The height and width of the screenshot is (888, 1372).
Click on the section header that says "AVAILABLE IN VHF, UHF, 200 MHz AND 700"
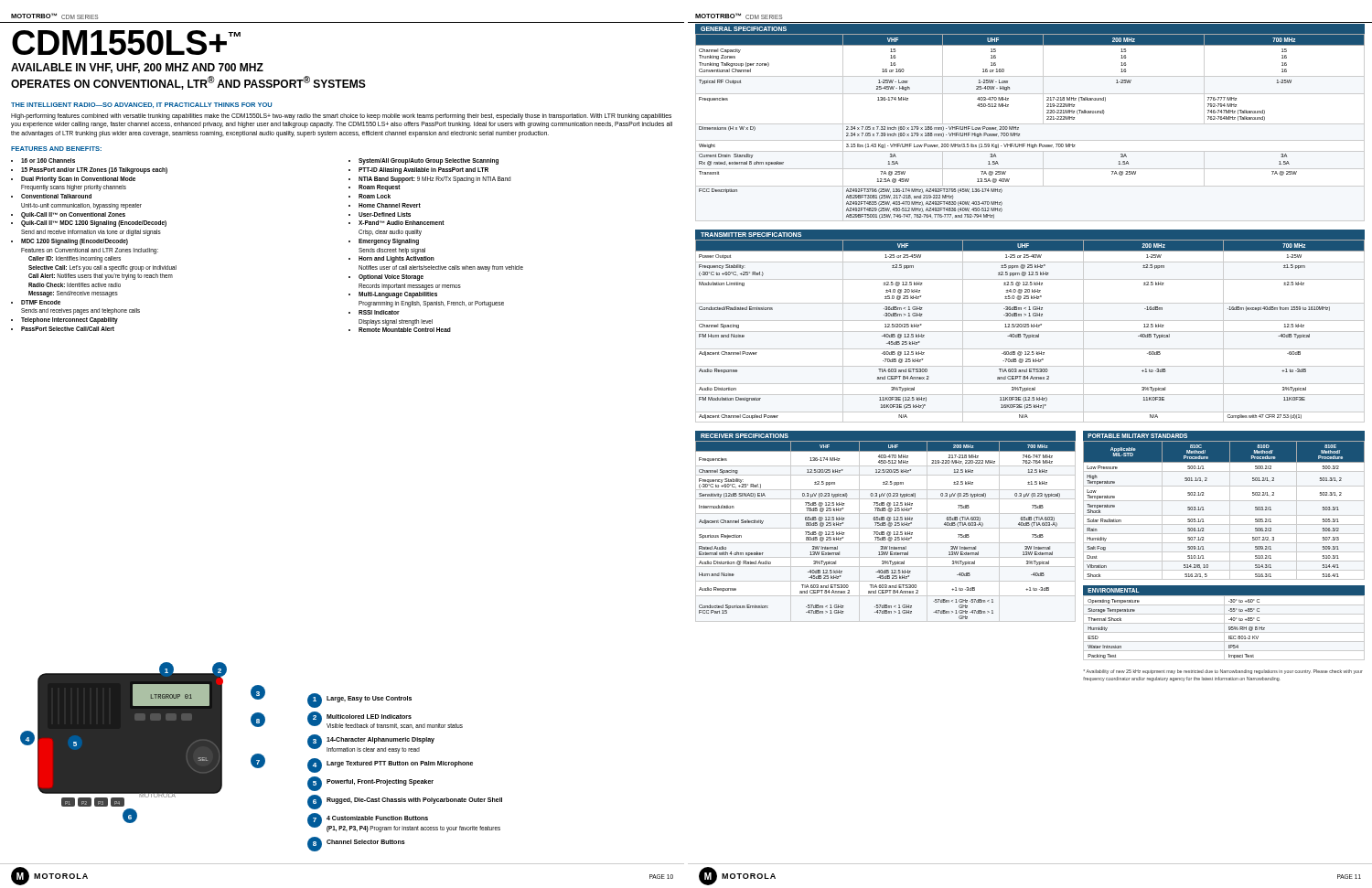(188, 76)
